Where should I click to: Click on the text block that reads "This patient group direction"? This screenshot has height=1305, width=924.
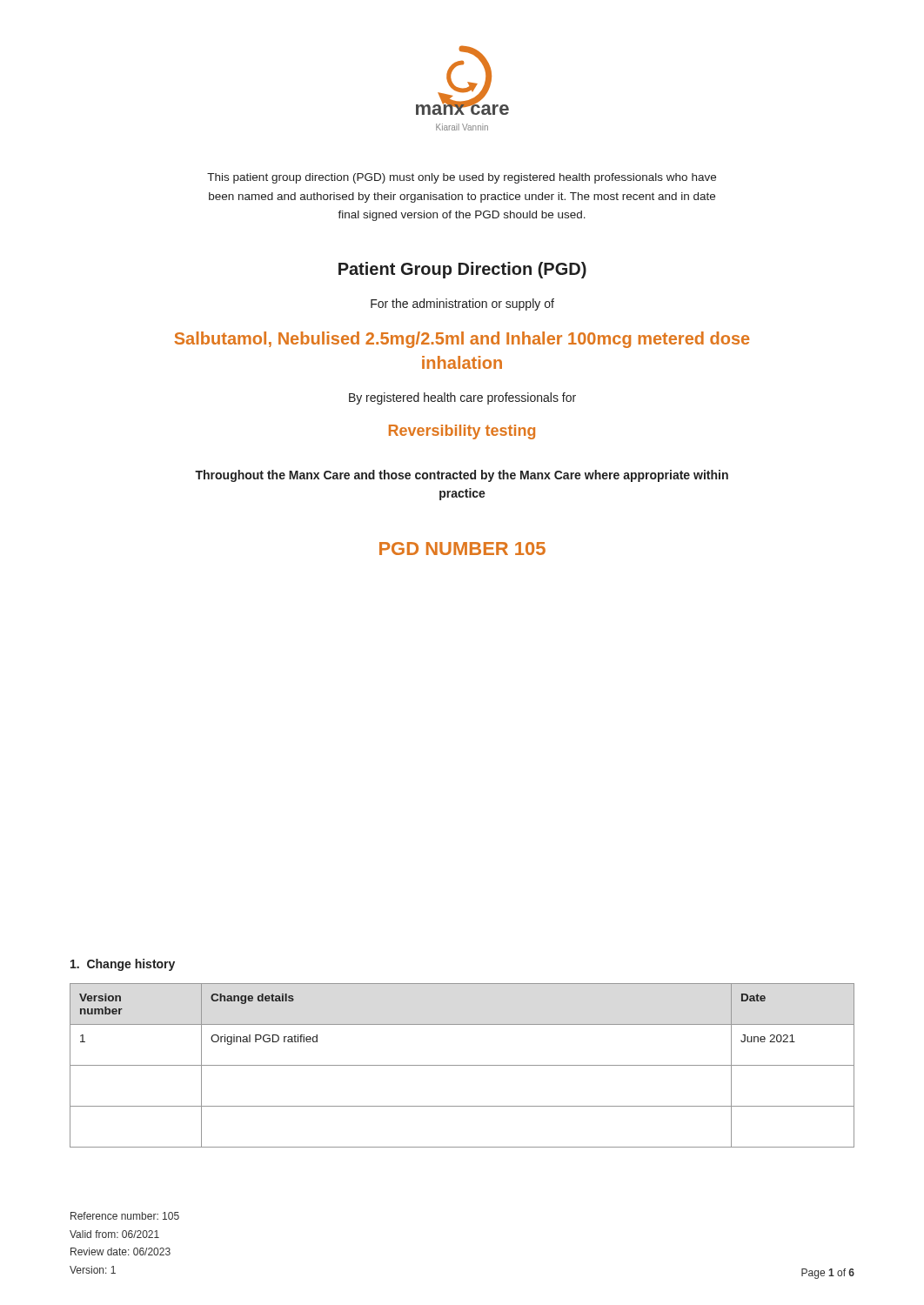[x=462, y=196]
